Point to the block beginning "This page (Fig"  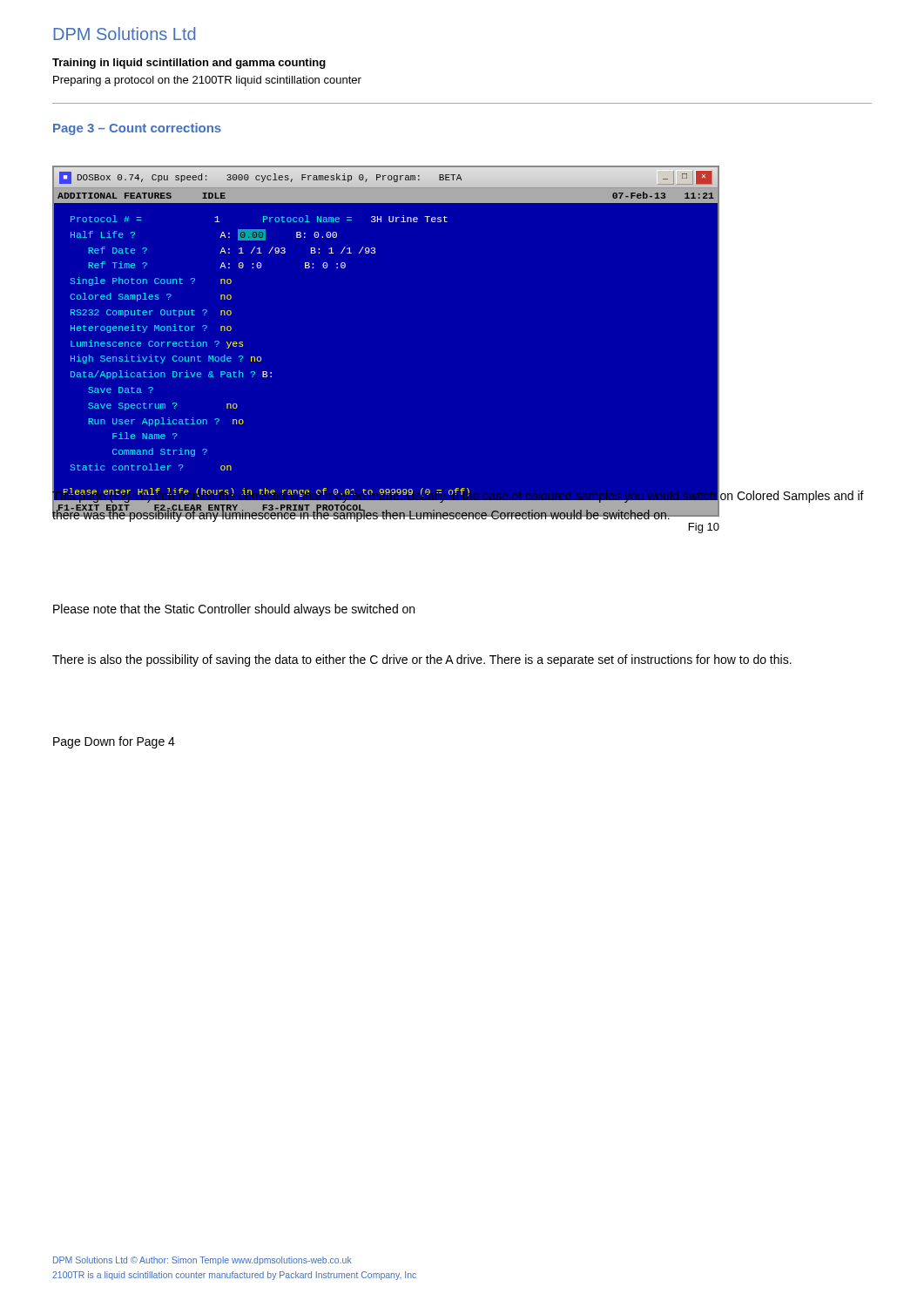coord(458,506)
